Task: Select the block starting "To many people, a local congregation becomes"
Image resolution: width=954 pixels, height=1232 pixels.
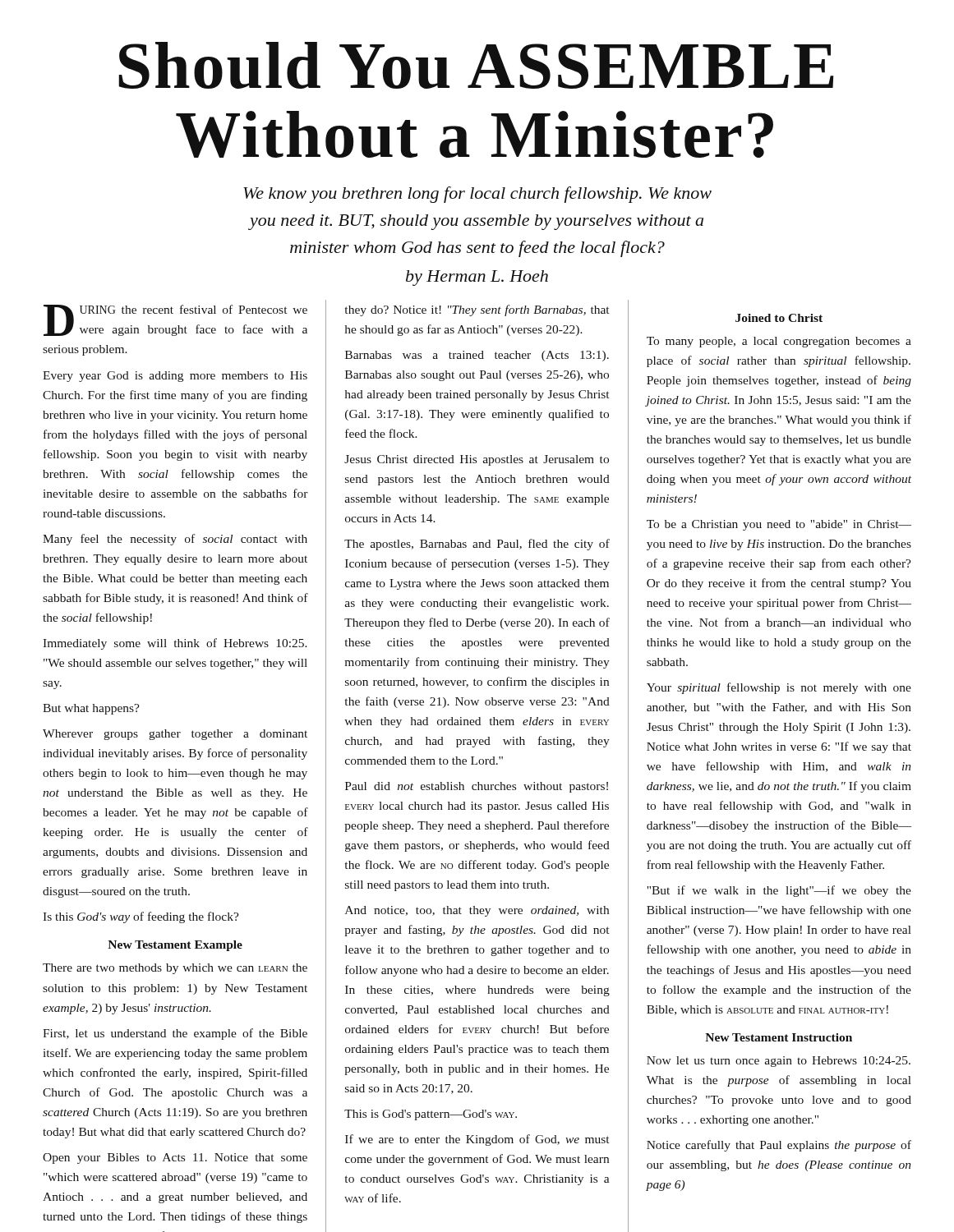Action: pos(779,675)
